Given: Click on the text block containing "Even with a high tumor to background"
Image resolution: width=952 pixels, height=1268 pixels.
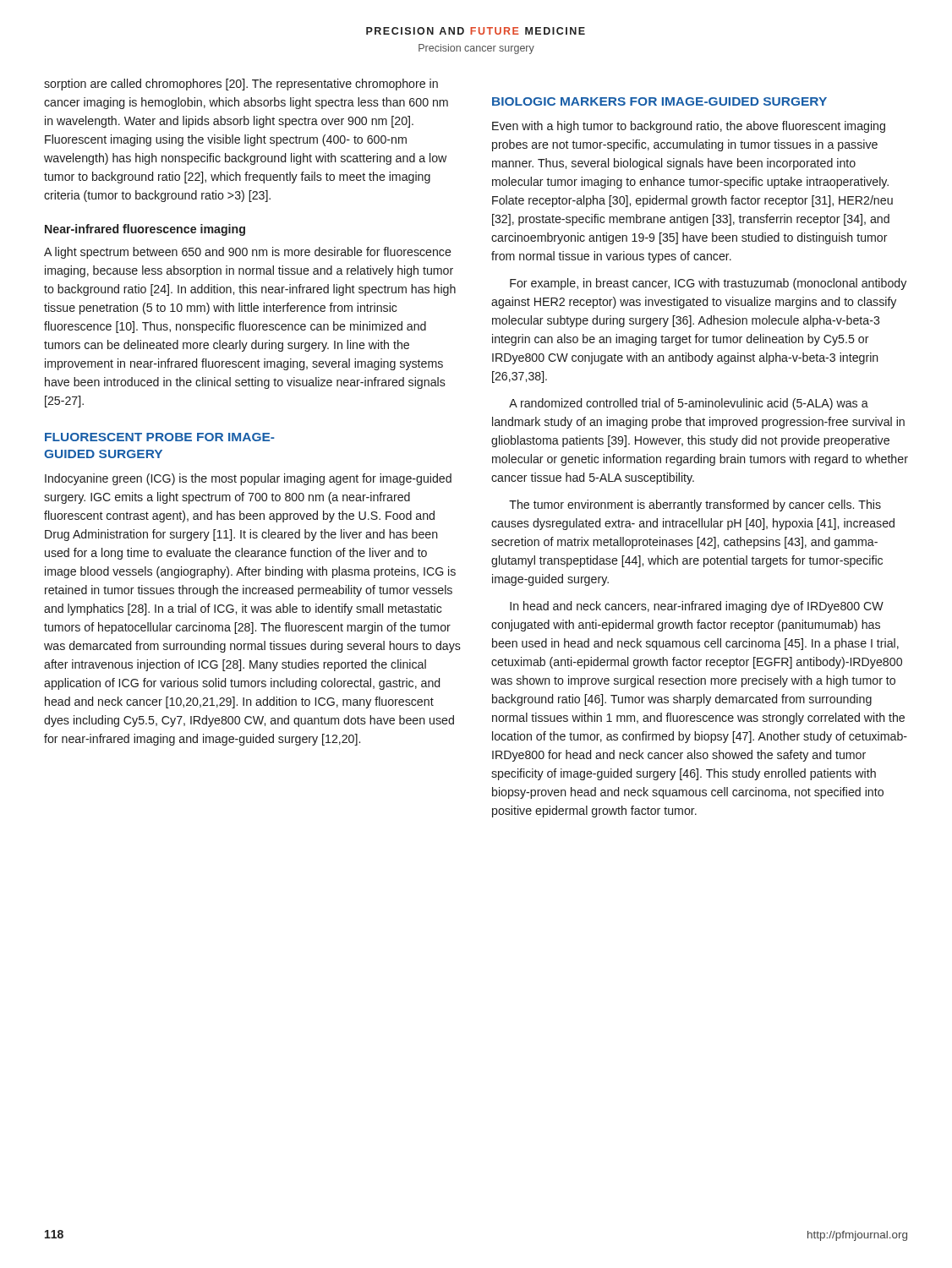Looking at the screenshot, I should [x=700, y=468].
